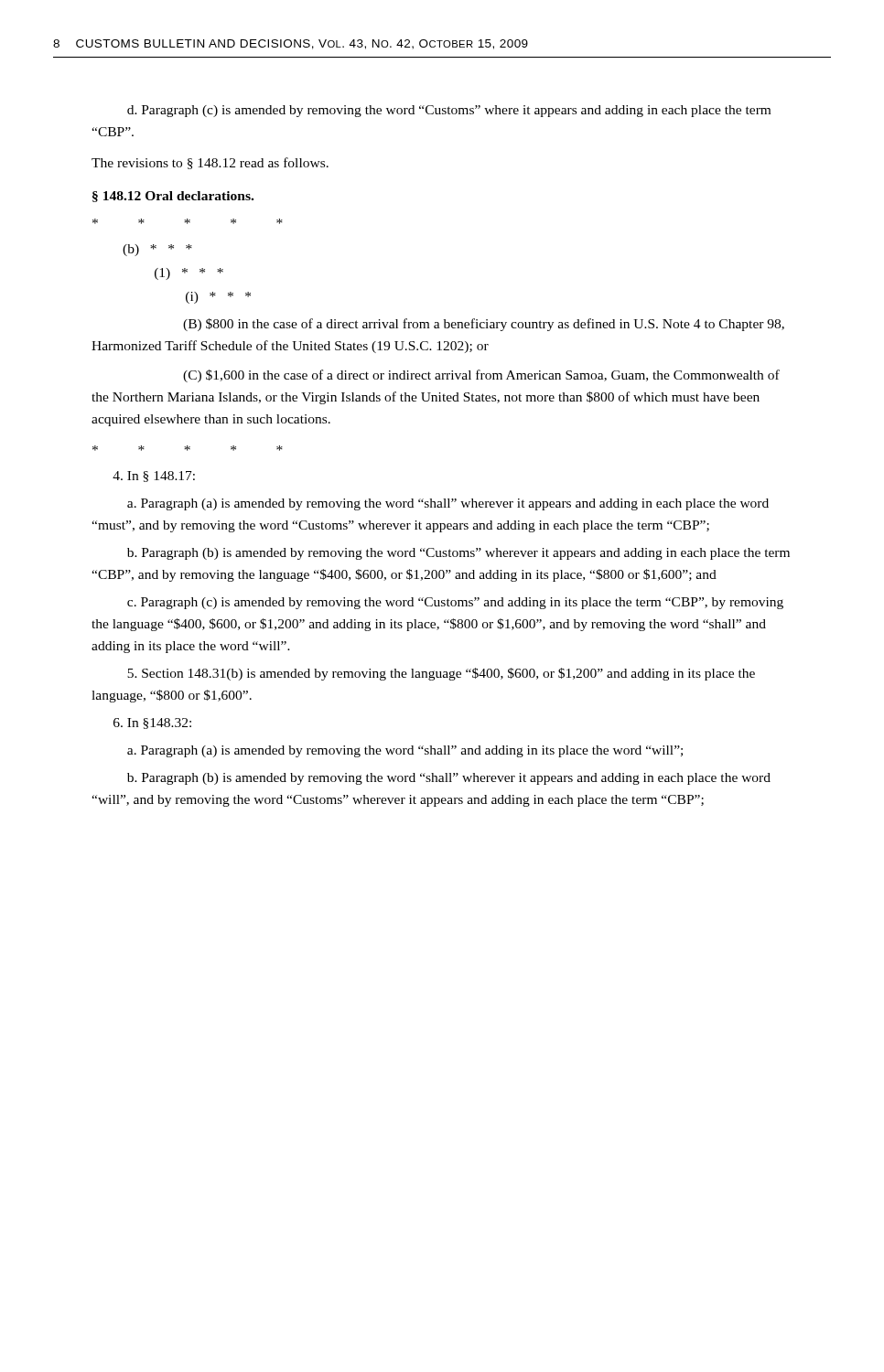Point to "In §148.32:"

(x=152, y=724)
